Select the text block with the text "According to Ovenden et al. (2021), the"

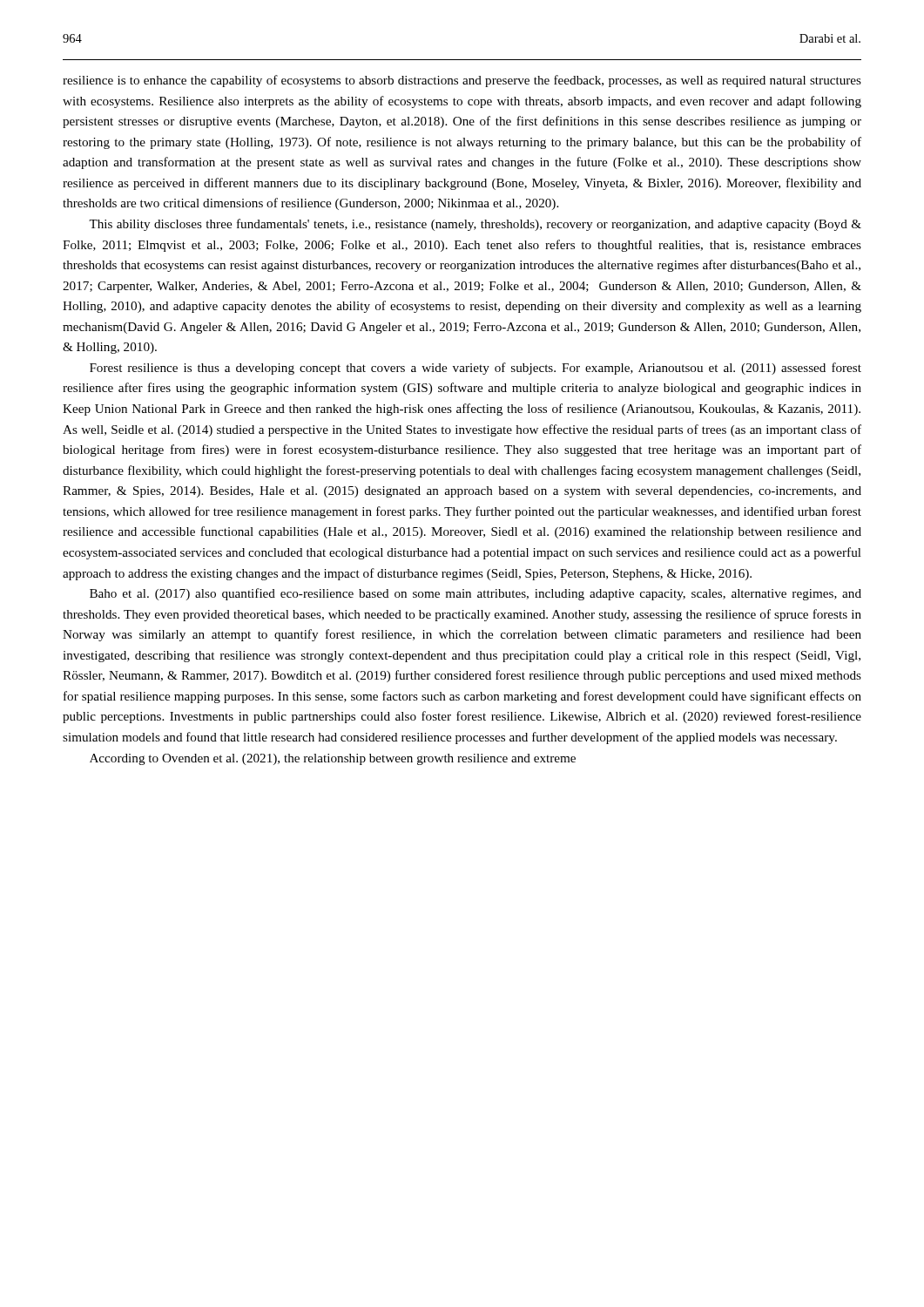(x=462, y=757)
